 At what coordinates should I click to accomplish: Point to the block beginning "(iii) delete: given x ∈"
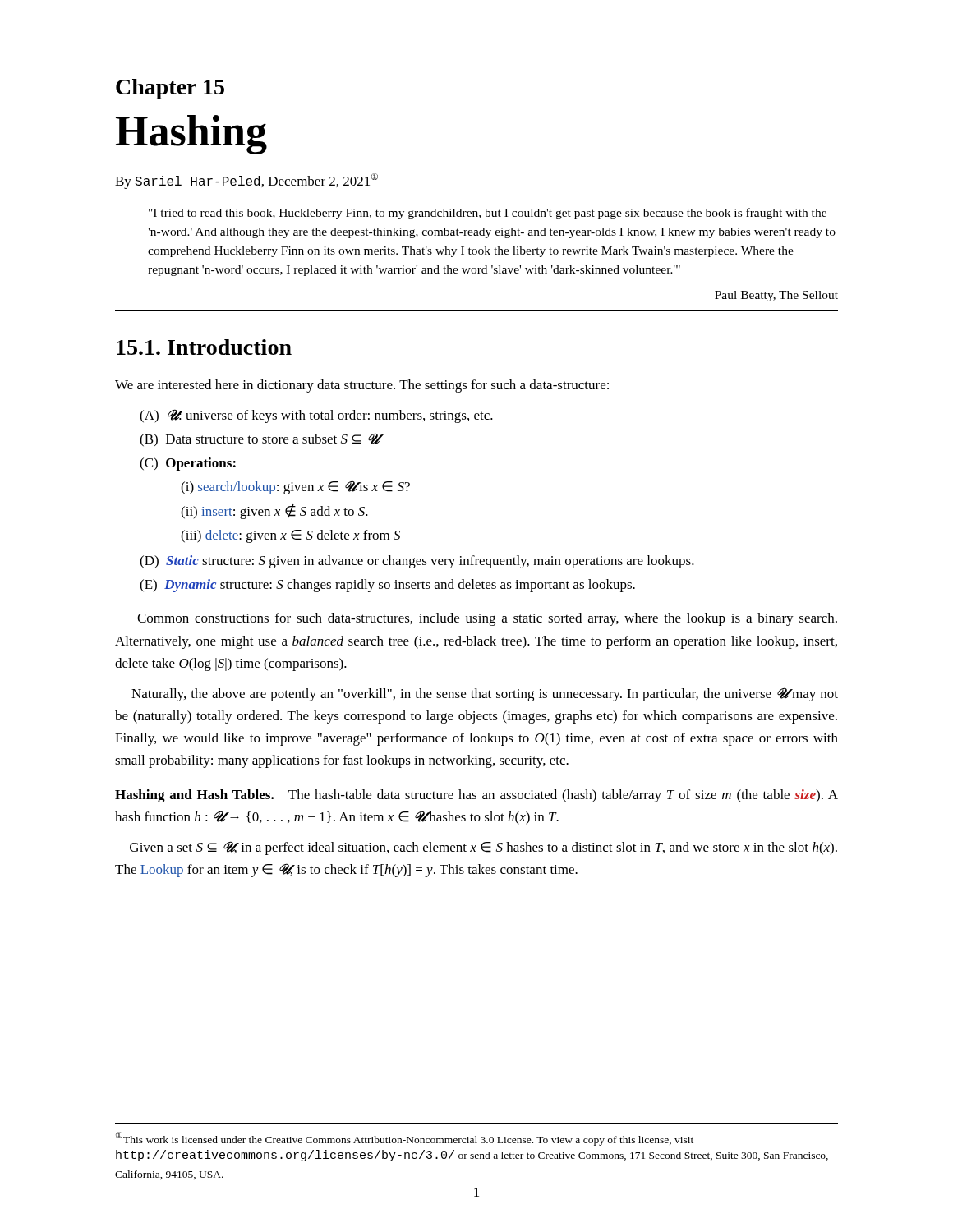point(291,535)
